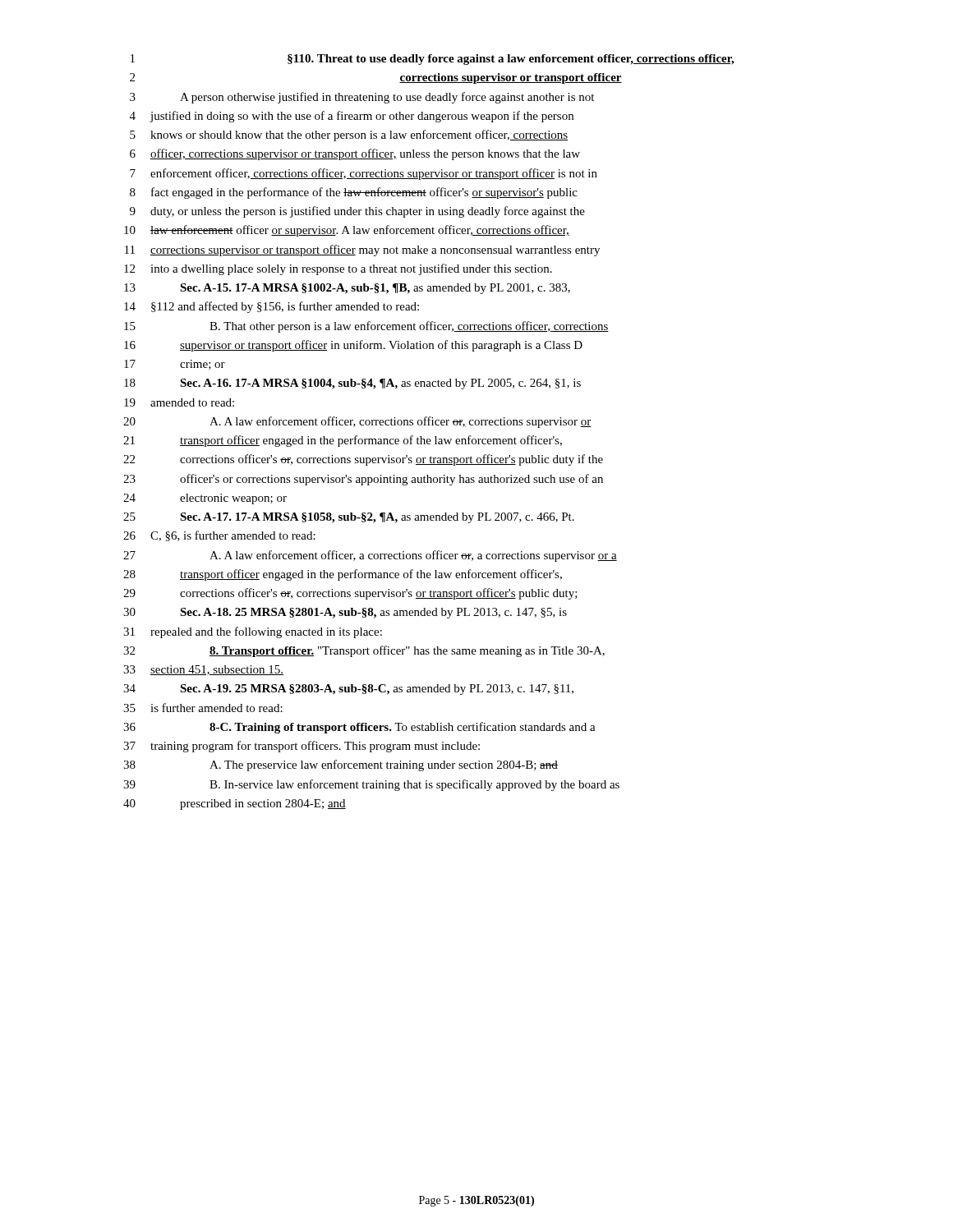Locate the block of text that opens with "3 A person"
953x1232 pixels.
(x=485, y=183)
